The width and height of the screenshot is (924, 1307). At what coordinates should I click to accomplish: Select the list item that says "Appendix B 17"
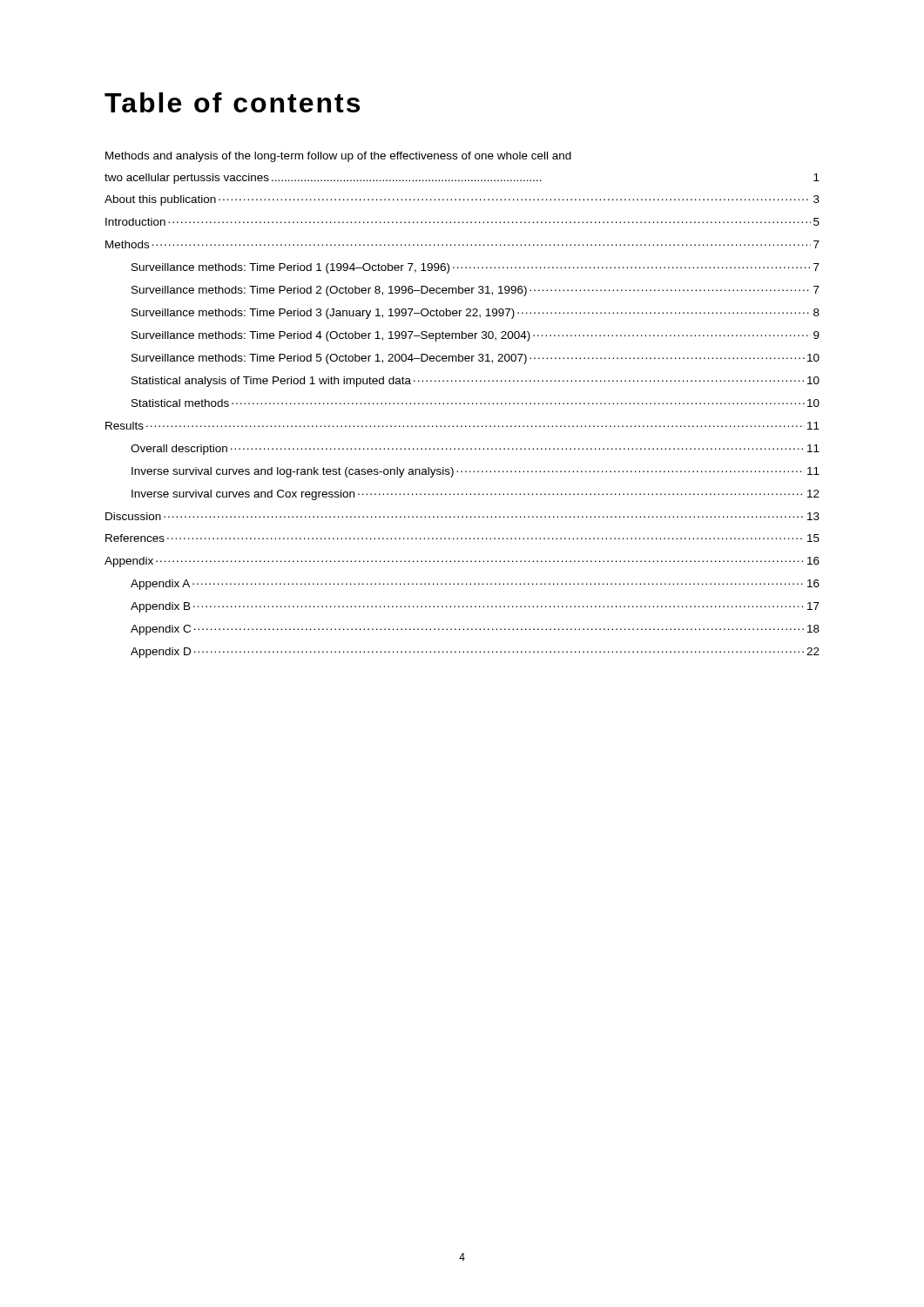click(x=475, y=607)
